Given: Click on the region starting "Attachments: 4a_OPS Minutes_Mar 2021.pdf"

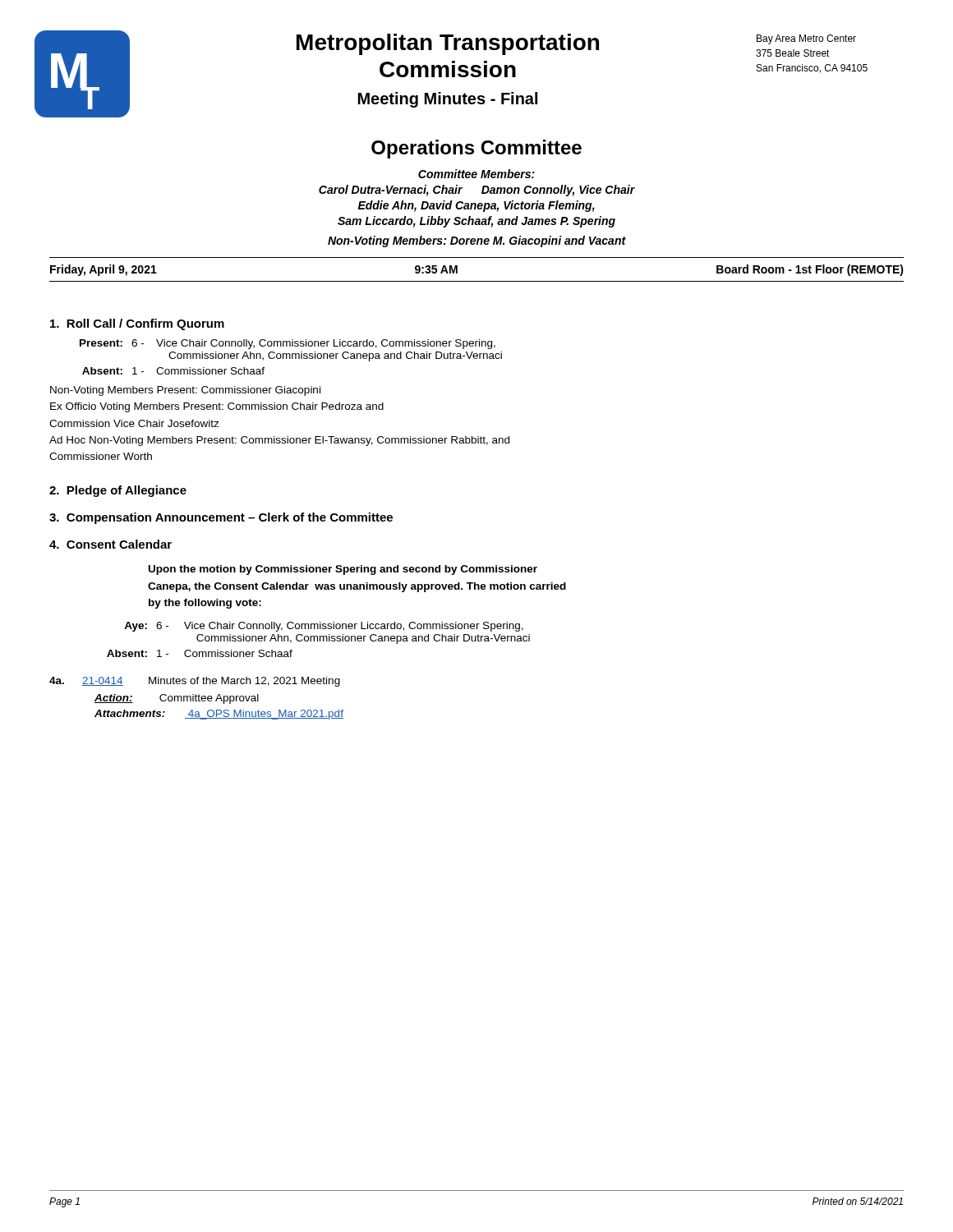Looking at the screenshot, I should (x=219, y=715).
